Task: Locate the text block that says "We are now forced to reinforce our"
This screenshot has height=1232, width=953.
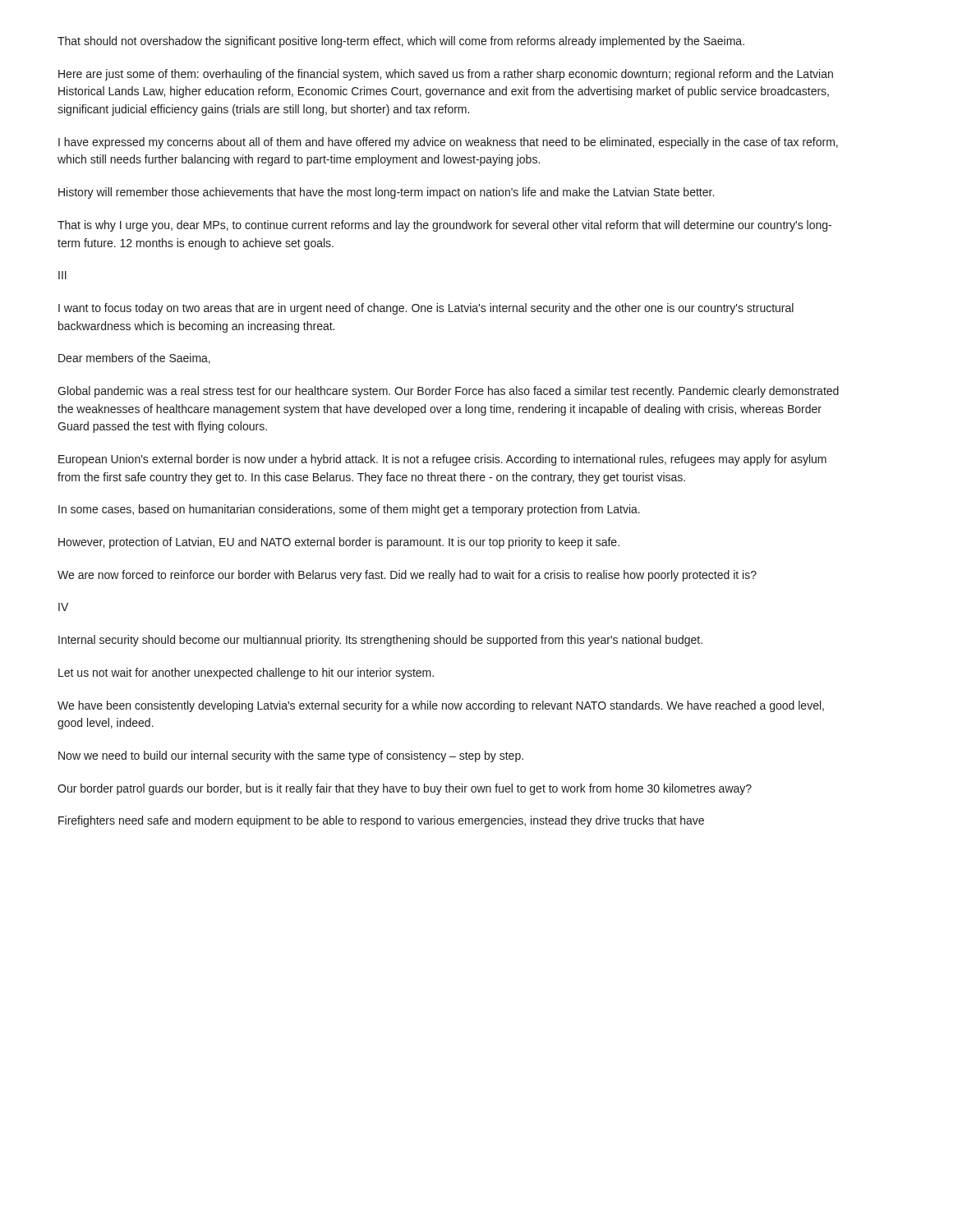Action: coord(407,575)
